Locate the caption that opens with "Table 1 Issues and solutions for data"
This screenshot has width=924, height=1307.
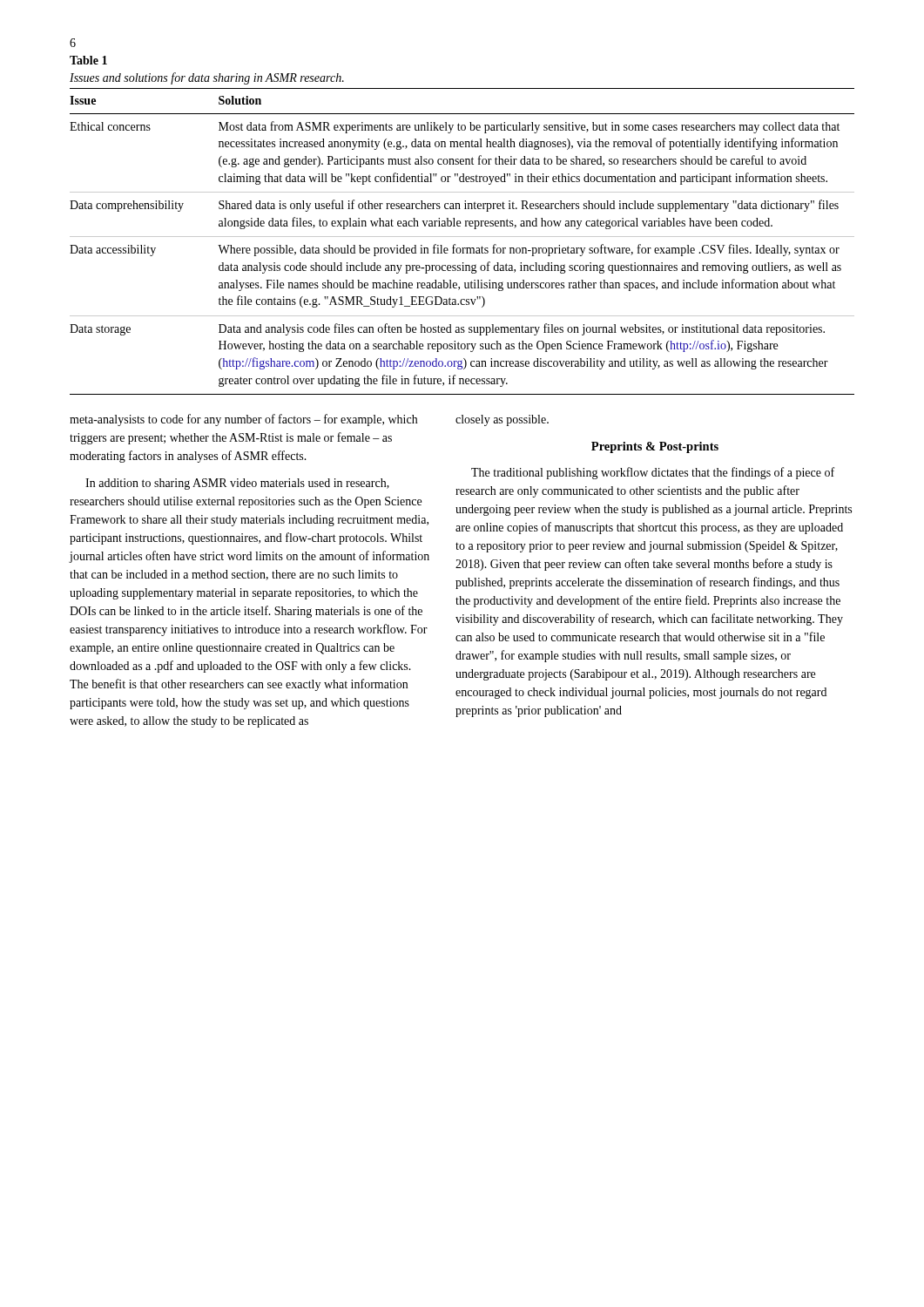pos(207,69)
